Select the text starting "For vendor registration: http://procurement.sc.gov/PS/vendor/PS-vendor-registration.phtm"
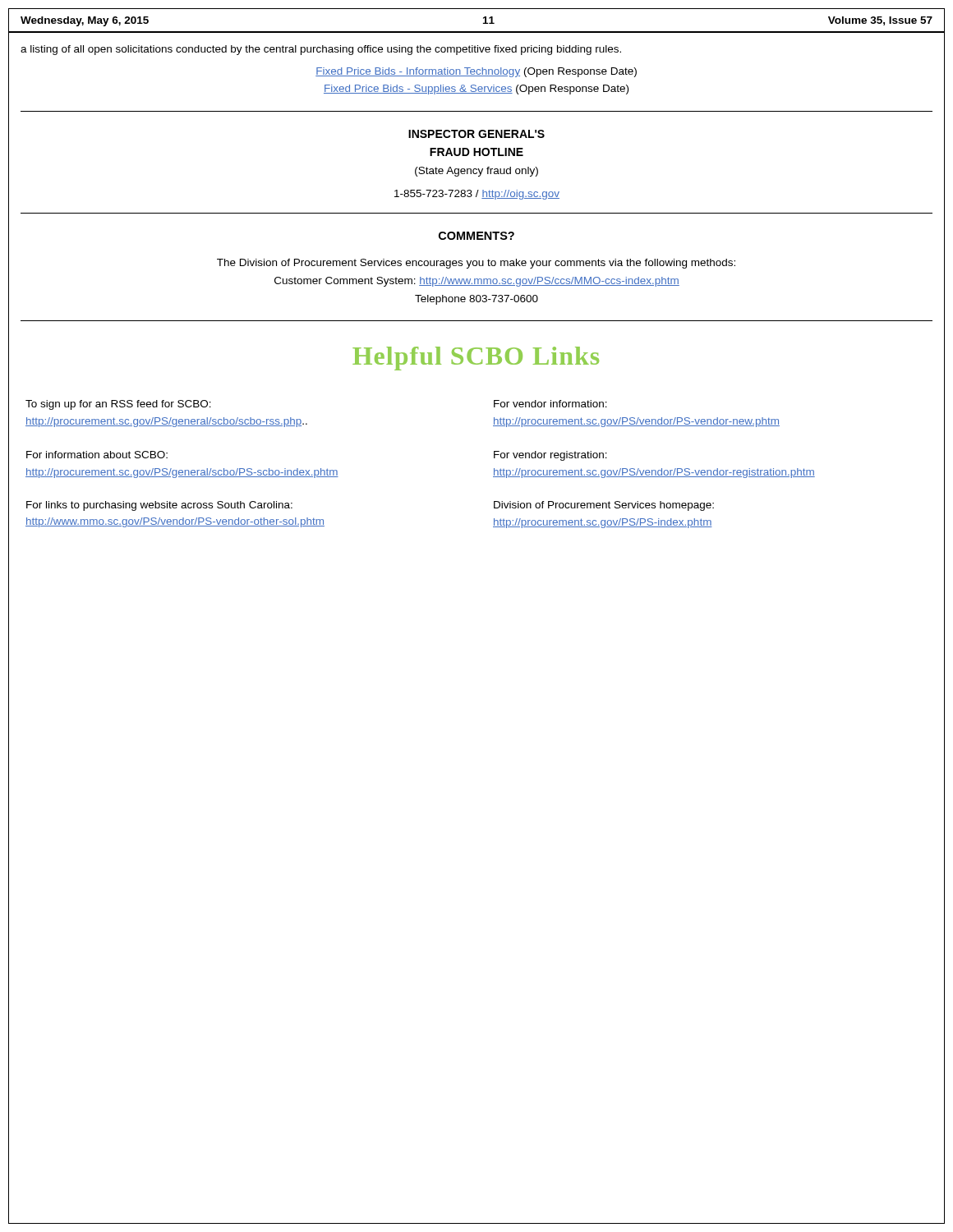Viewport: 953px width, 1232px height. pos(710,464)
